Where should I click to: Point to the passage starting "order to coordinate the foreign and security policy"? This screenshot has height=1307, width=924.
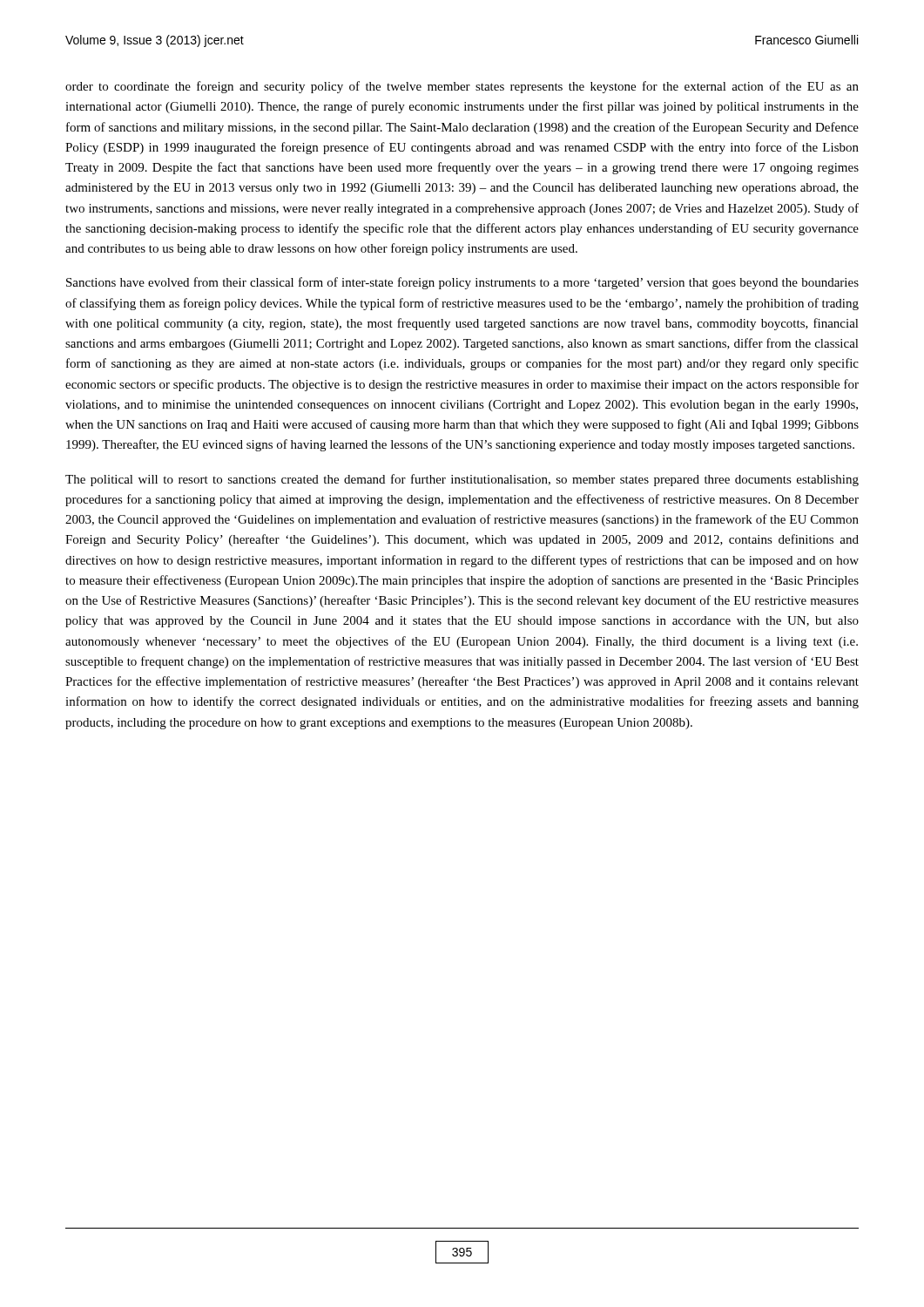tap(462, 167)
